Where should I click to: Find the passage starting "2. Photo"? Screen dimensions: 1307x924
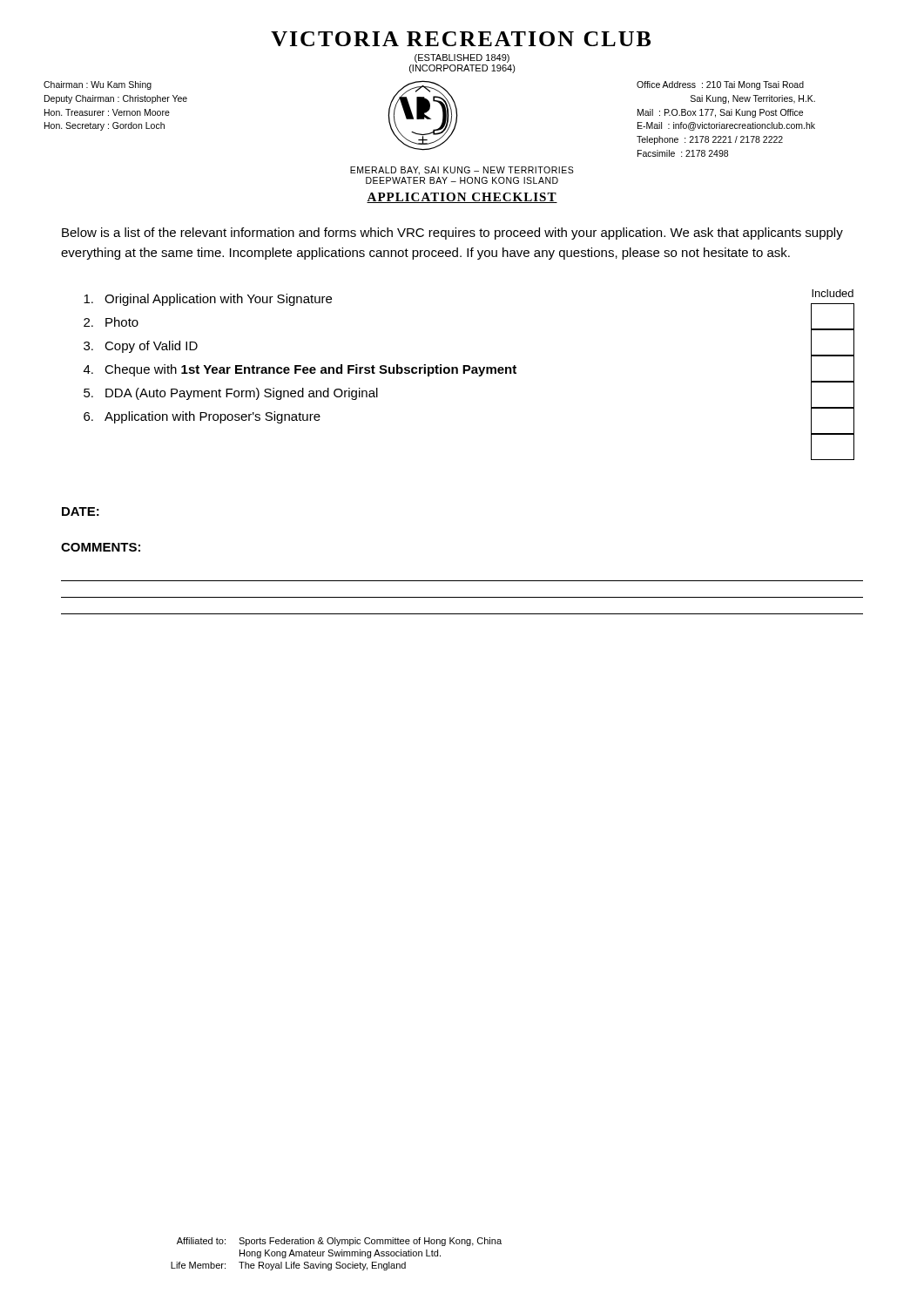click(111, 322)
